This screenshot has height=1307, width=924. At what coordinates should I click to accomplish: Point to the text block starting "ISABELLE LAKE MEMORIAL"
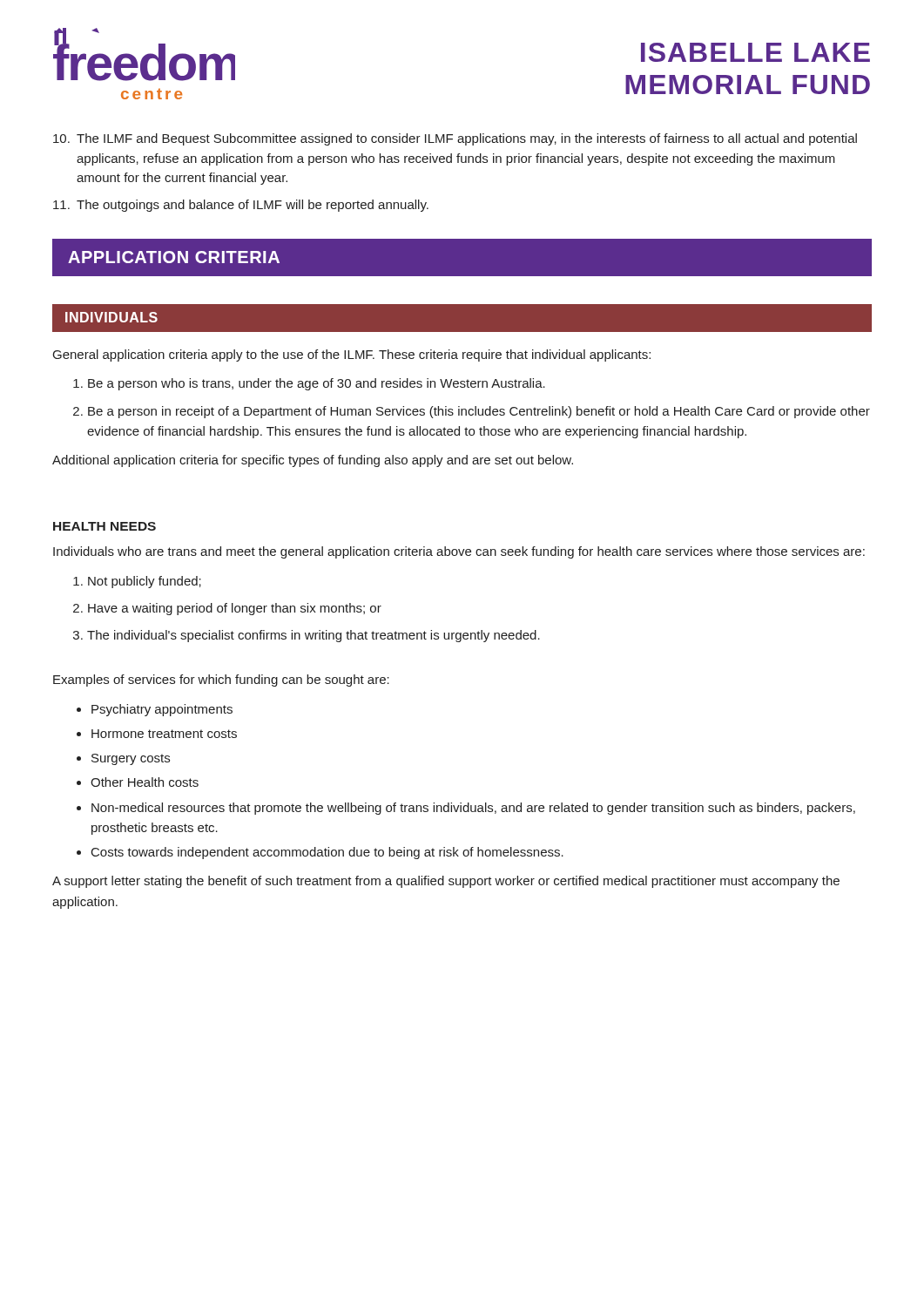pyautogui.click(x=755, y=52)
